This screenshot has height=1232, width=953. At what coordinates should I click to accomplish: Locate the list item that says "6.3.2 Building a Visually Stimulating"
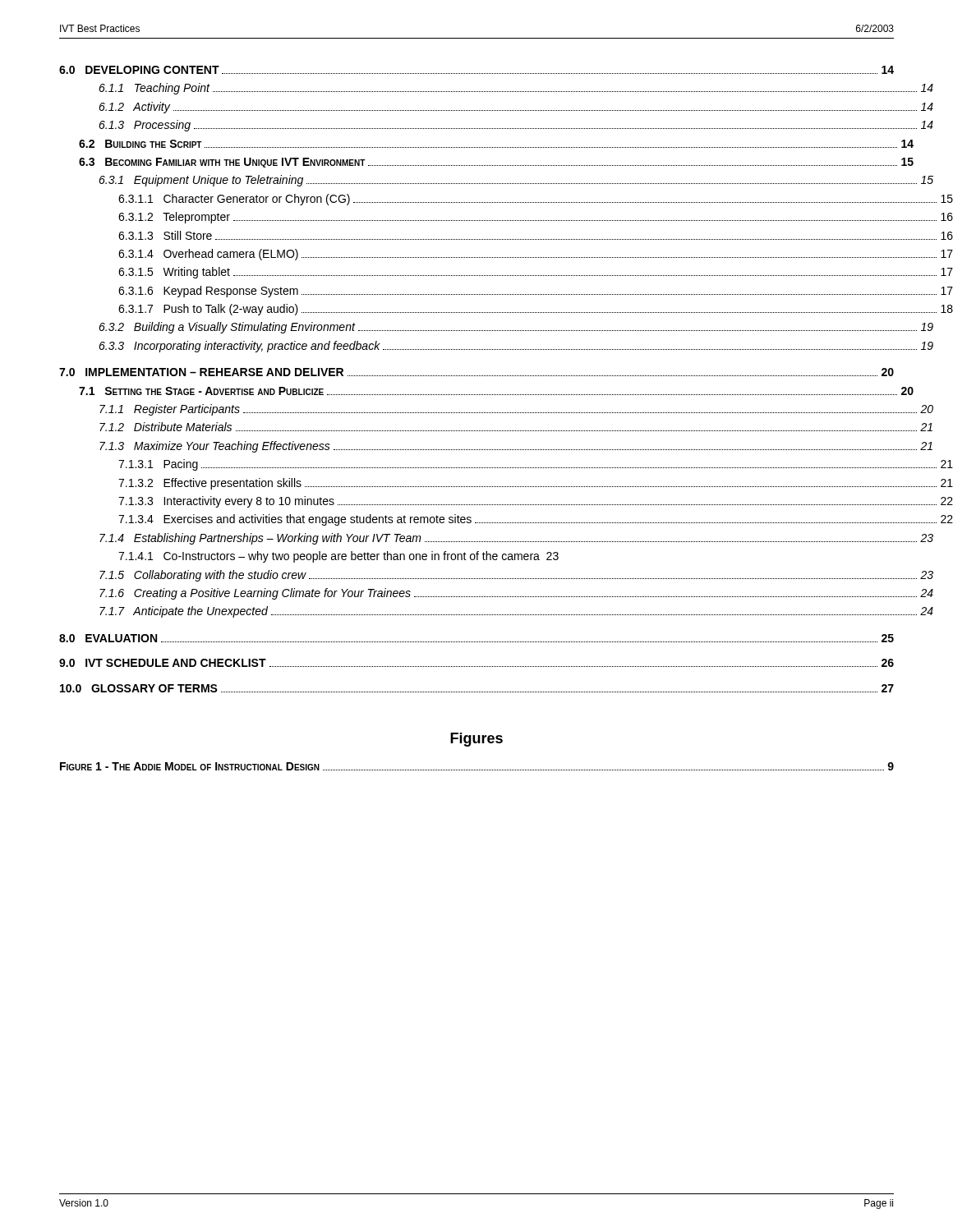(x=516, y=327)
